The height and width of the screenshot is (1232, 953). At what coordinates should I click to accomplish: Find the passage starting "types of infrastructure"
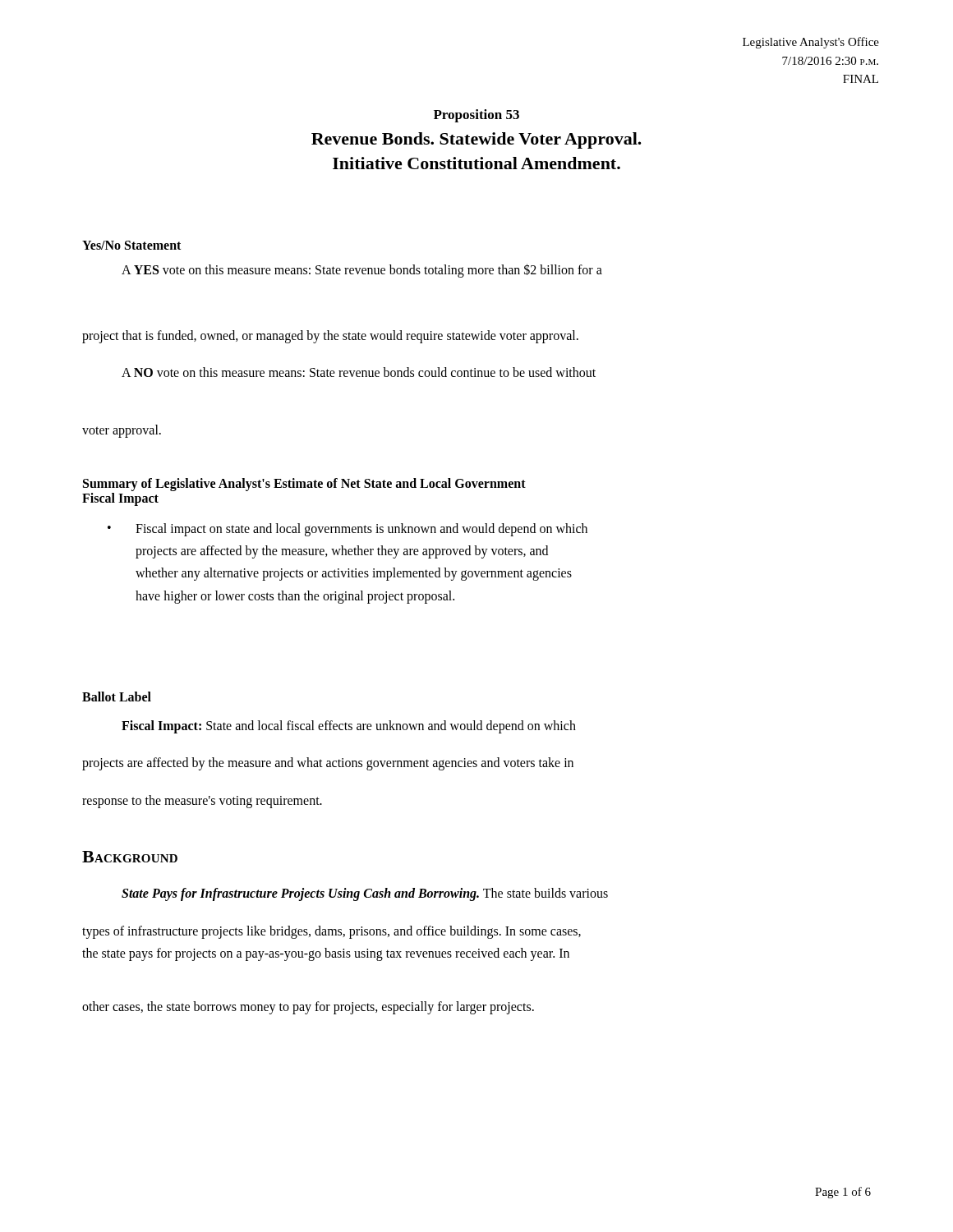(x=332, y=942)
